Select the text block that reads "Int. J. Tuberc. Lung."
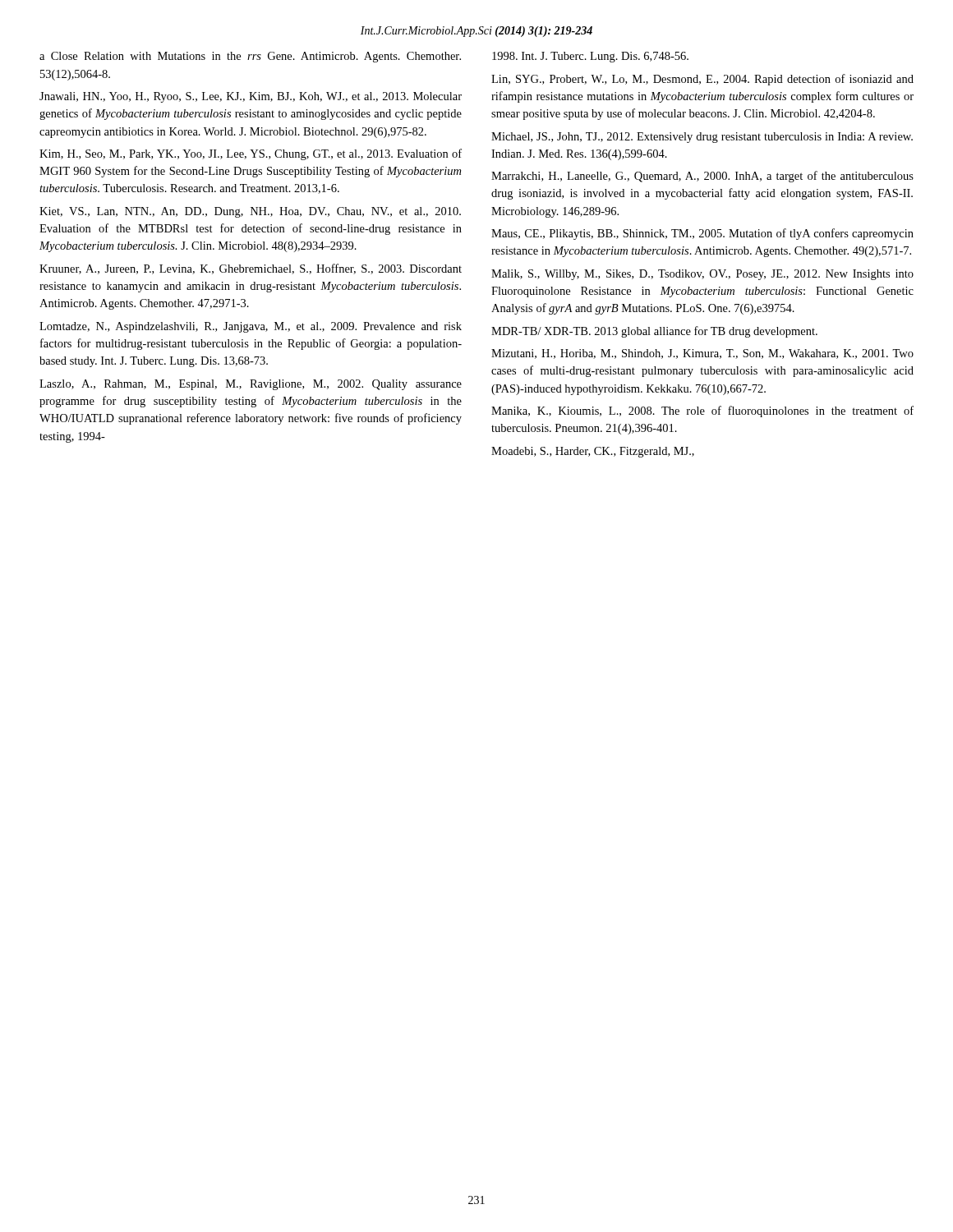953x1232 pixels. tap(590, 56)
